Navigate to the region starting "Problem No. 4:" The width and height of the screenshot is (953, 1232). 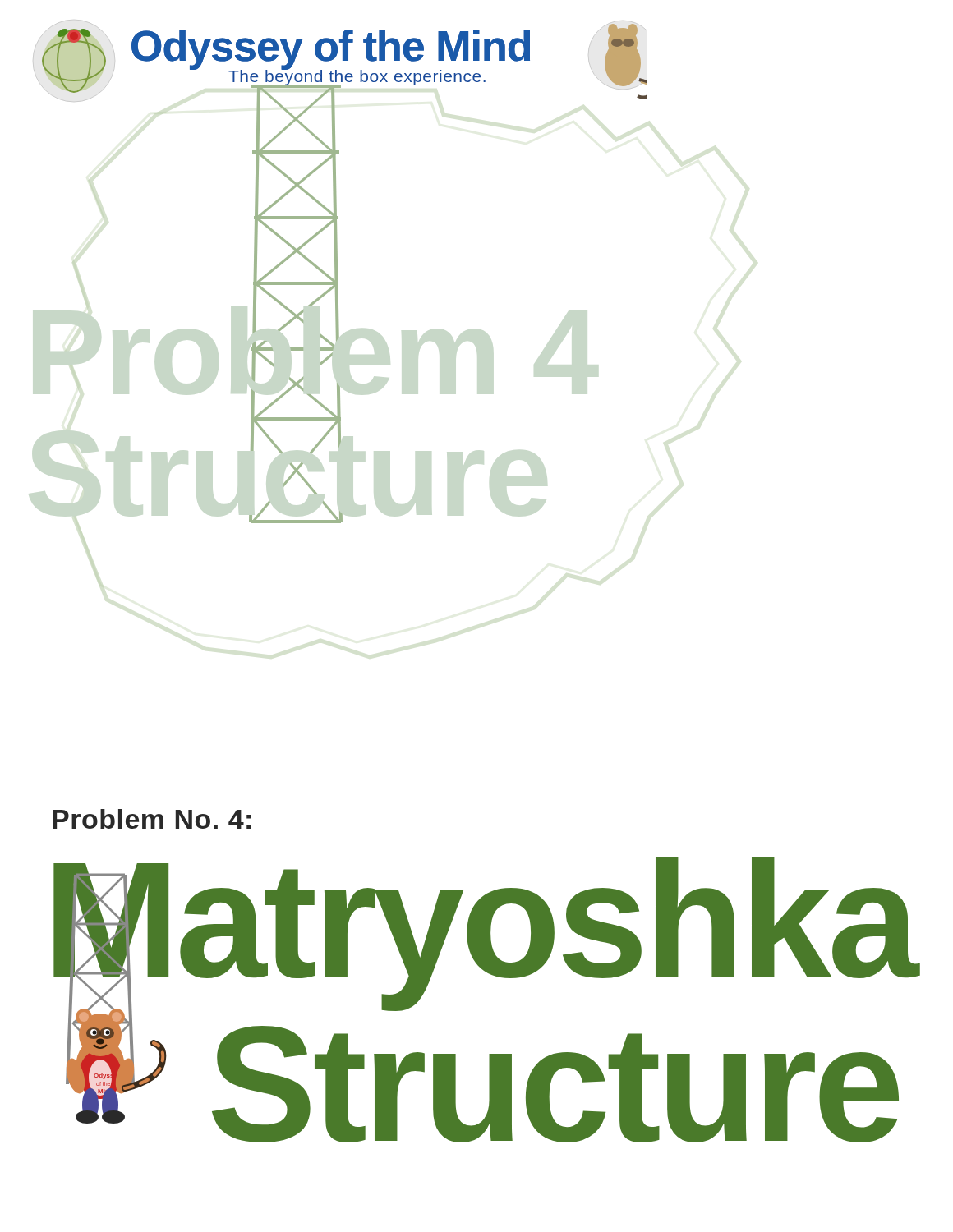pyautogui.click(x=152, y=819)
